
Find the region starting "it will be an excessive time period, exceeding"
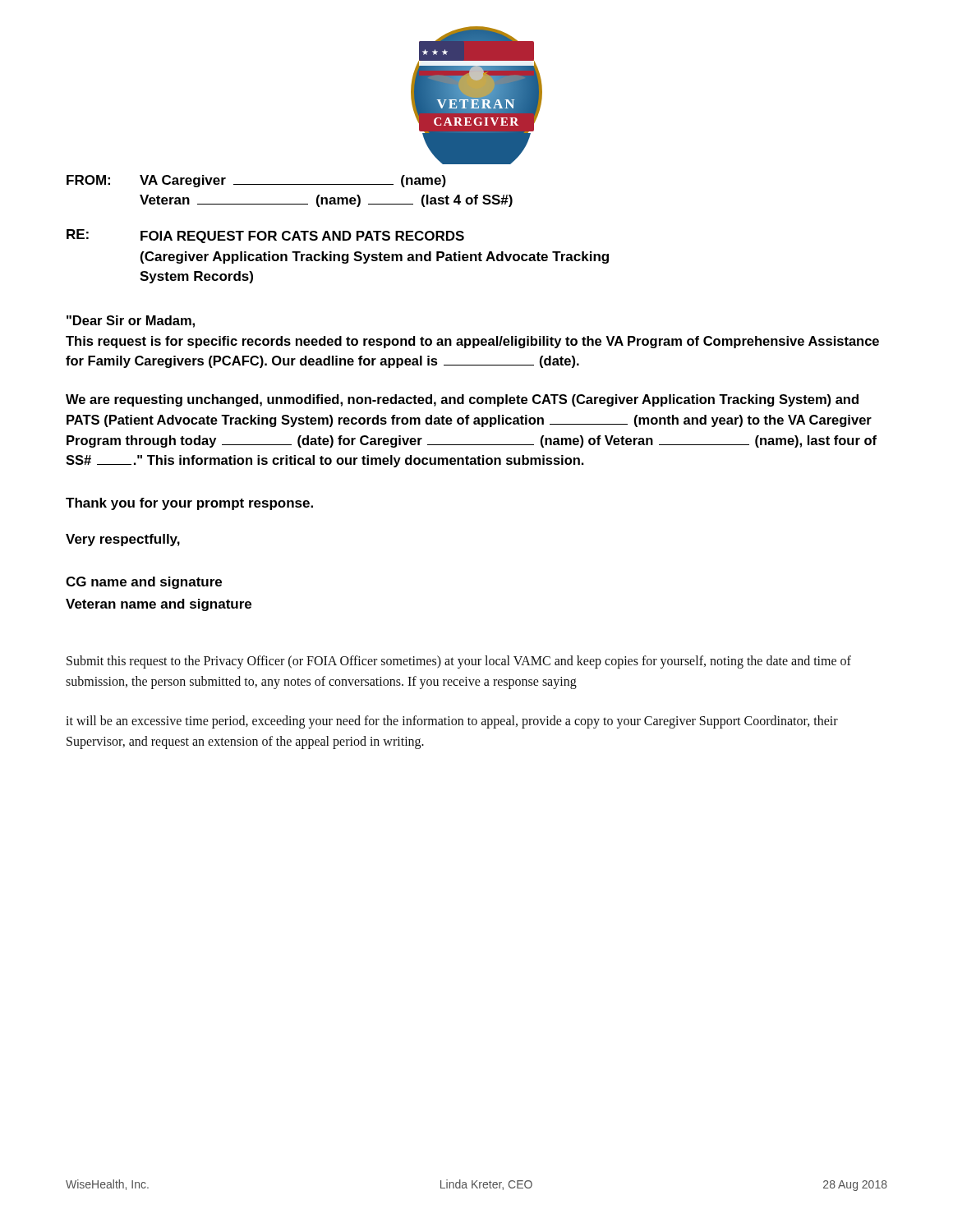click(x=452, y=731)
